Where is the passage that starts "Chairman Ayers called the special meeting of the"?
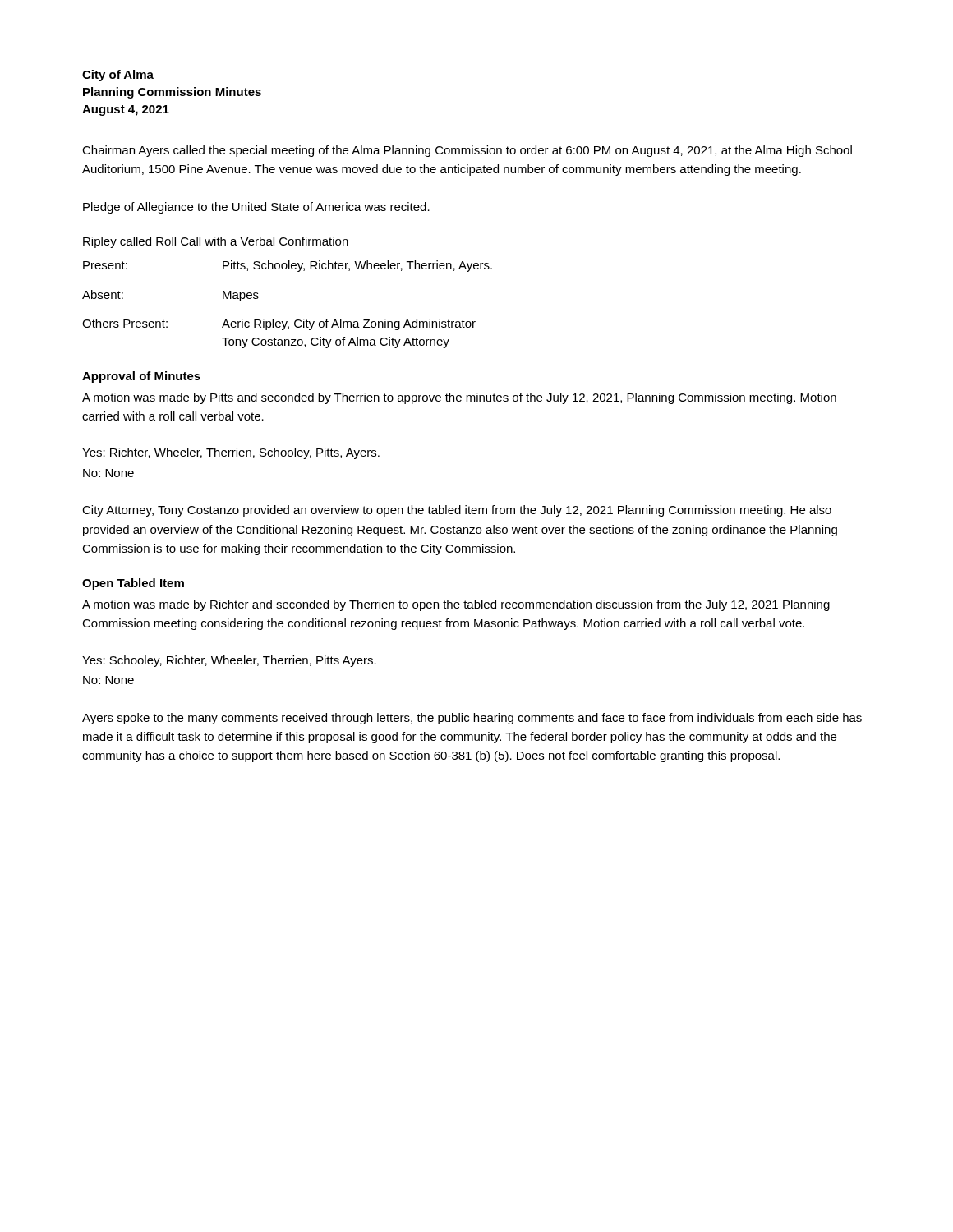The image size is (953, 1232). click(x=467, y=159)
